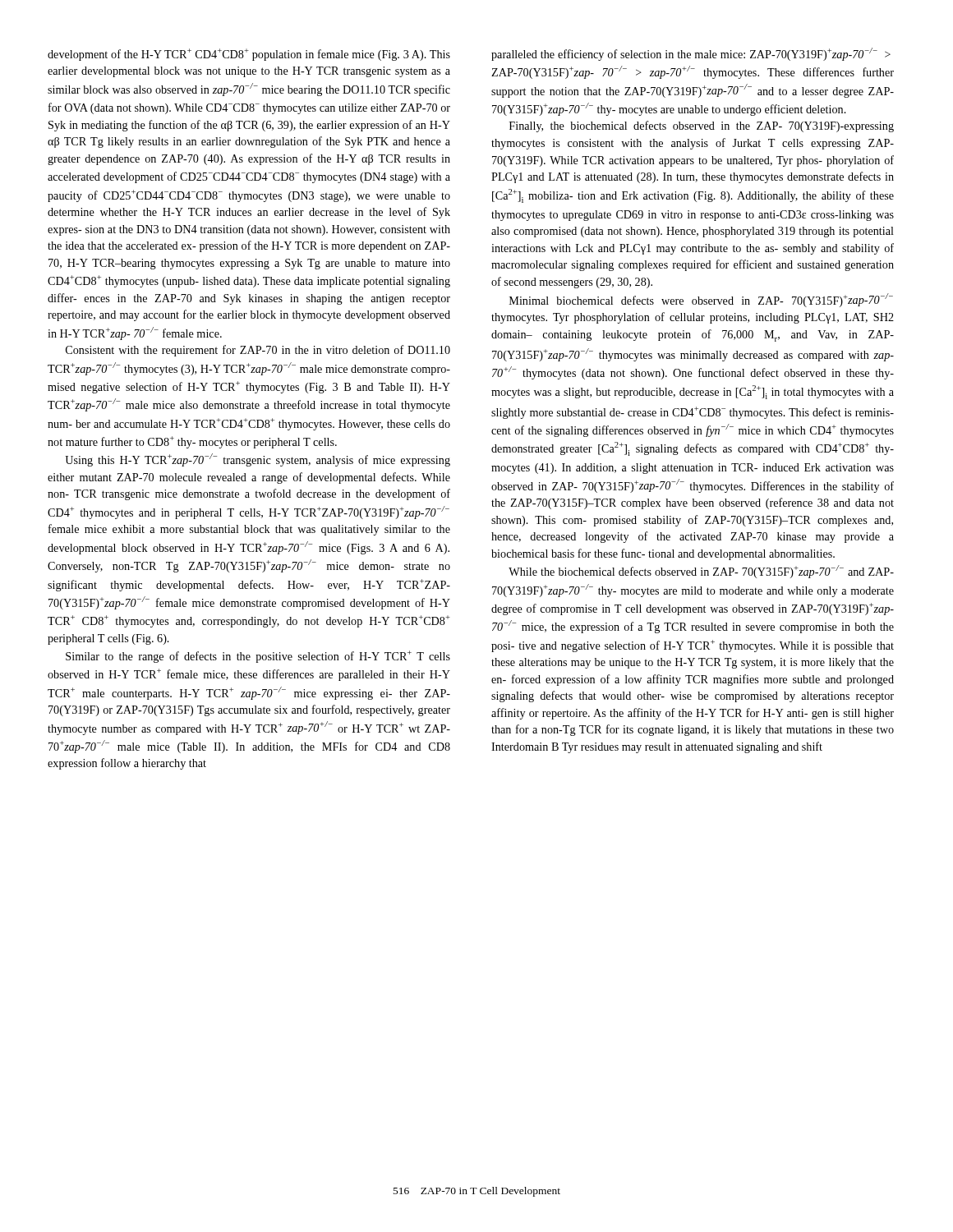Image resolution: width=953 pixels, height=1232 pixels.
Task: Click the passage that begins "Consistent with the requirement"
Action: [249, 396]
